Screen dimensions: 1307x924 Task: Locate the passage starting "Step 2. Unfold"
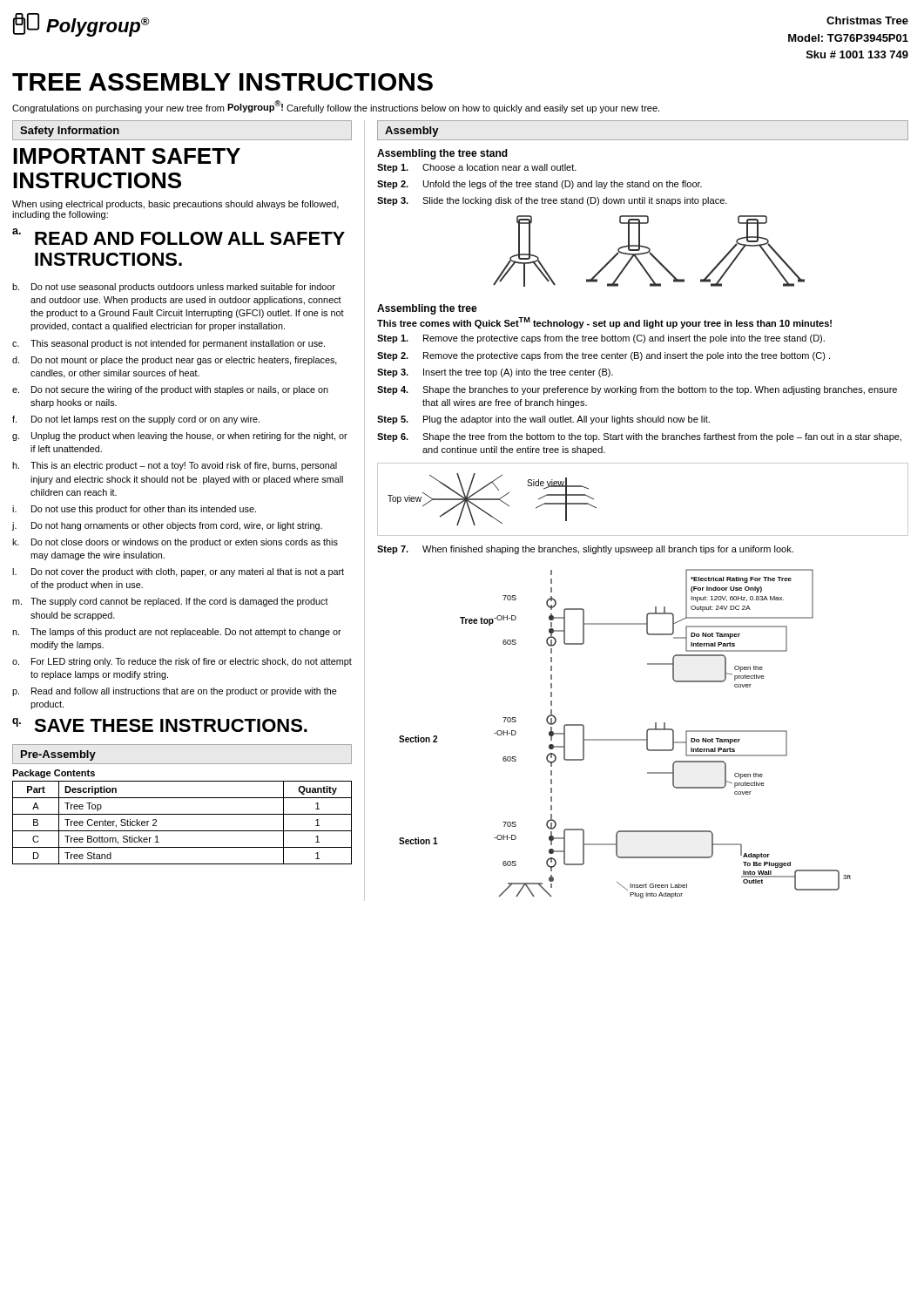(540, 184)
